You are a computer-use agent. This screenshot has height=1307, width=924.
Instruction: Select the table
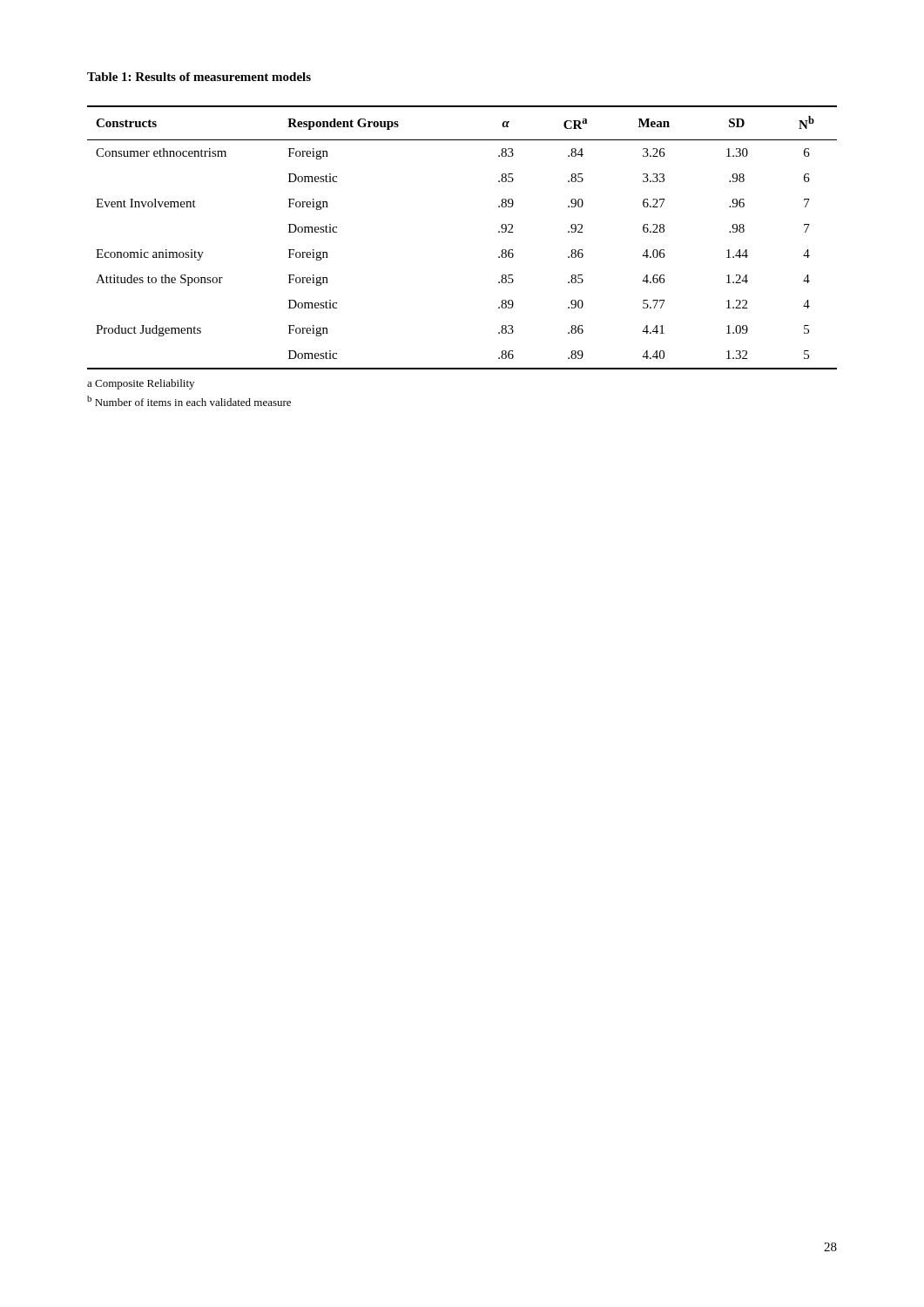coord(462,237)
